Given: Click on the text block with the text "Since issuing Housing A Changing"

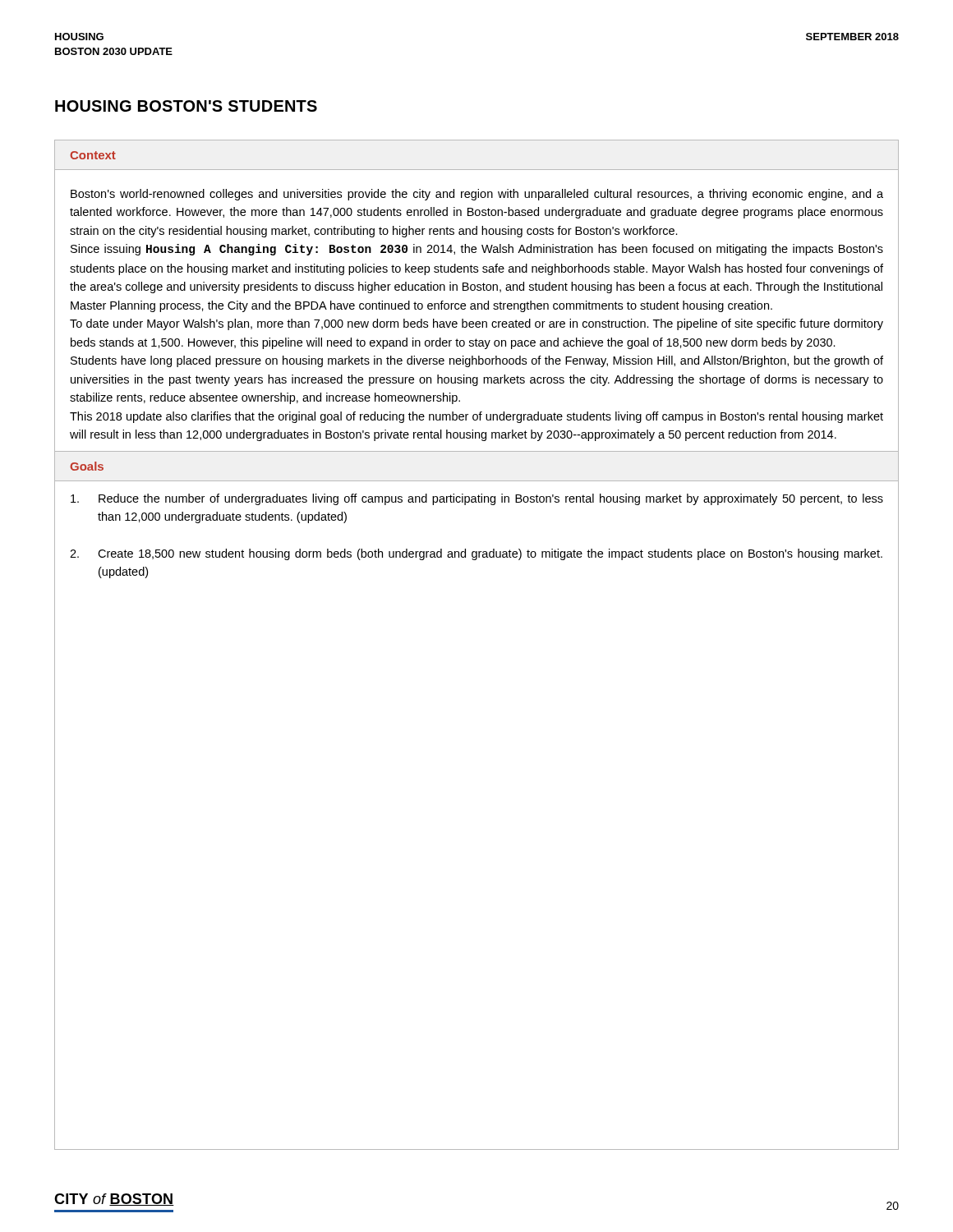Looking at the screenshot, I should (476, 277).
